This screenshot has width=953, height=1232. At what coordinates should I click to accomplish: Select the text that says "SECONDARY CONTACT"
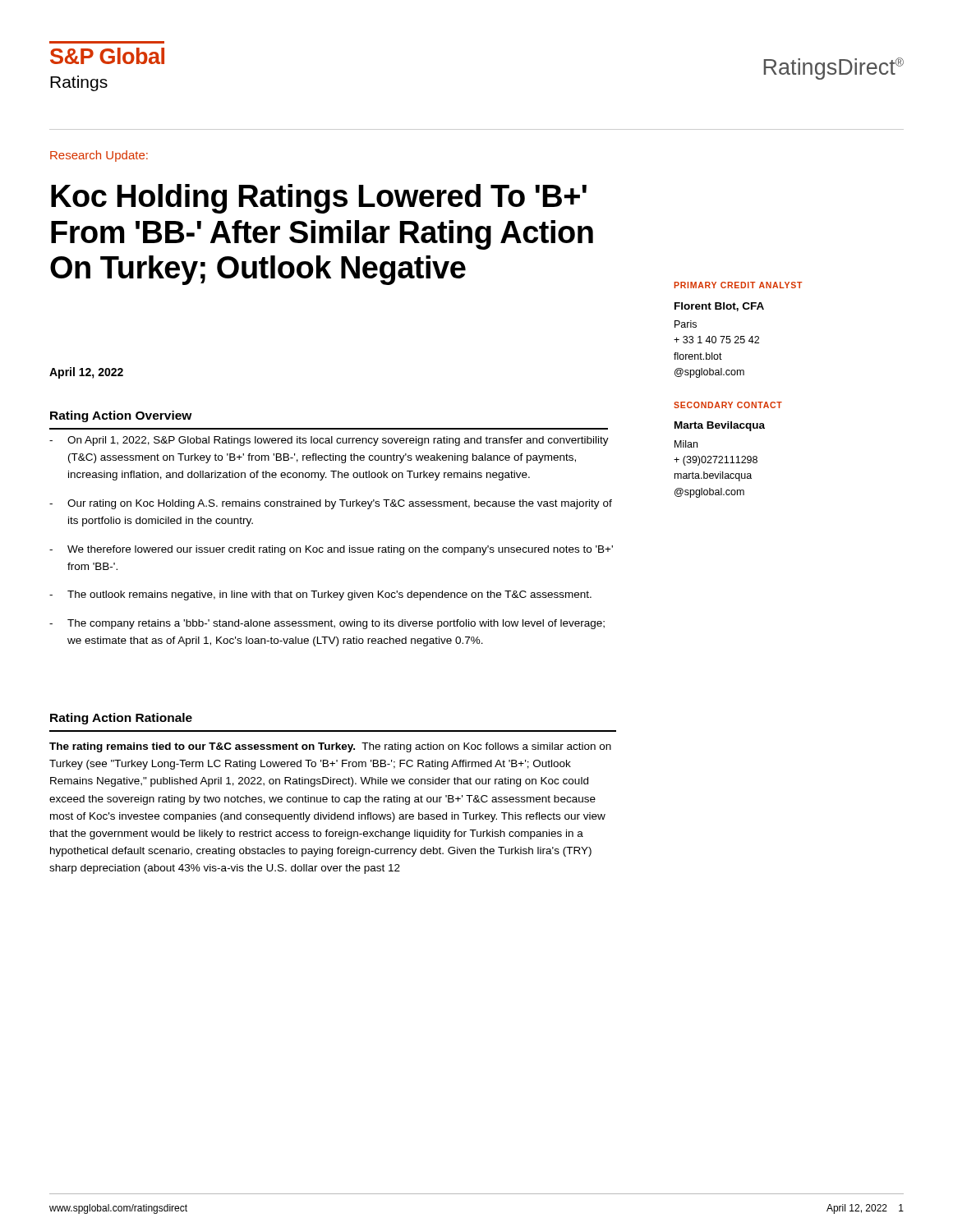click(x=728, y=404)
